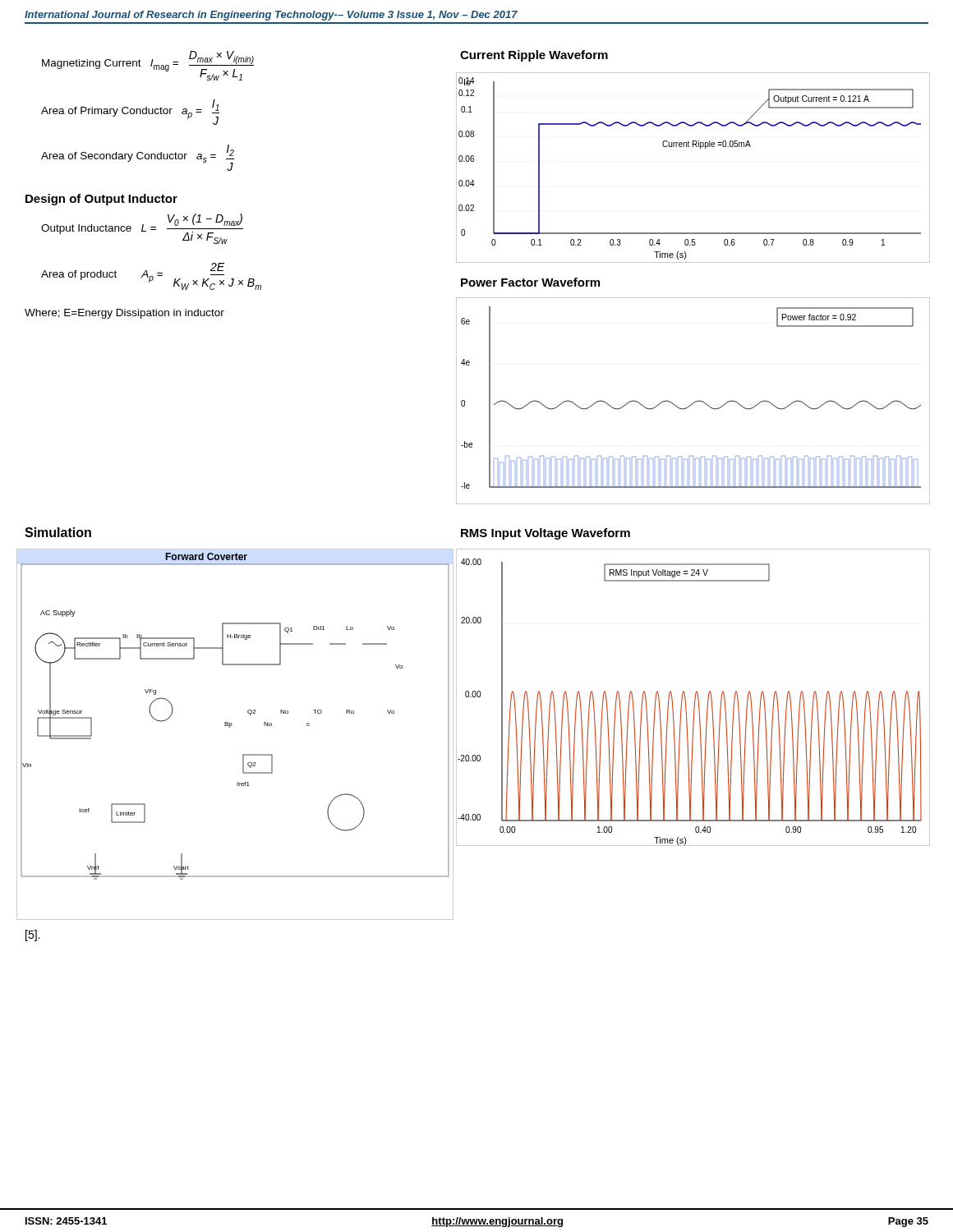Point to the passage starting "Design of Output Inductor"

coord(101,199)
